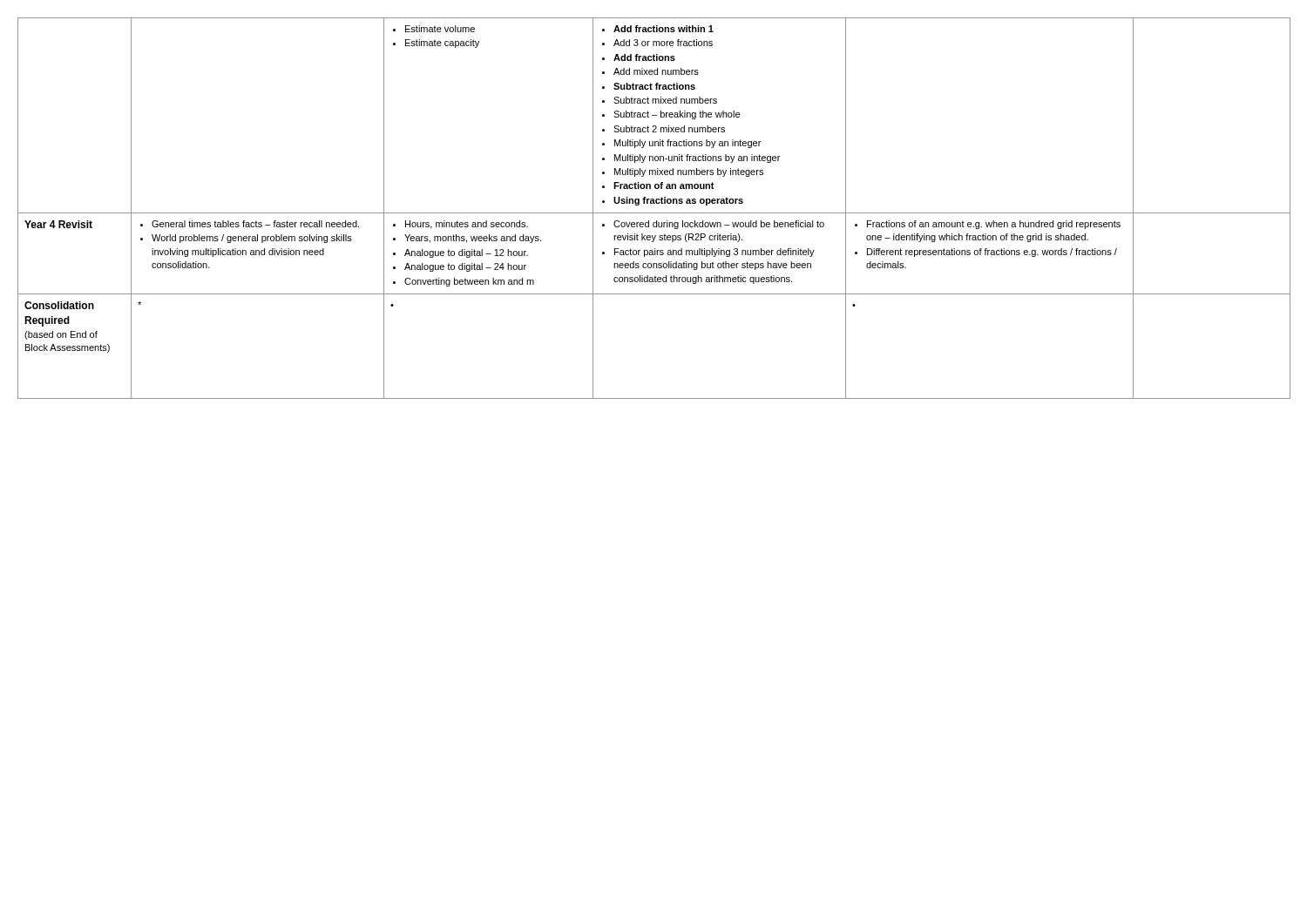Viewport: 1307px width, 924px height.
Task: Locate the table with the text "Hours, minutes and"
Action: [x=654, y=208]
